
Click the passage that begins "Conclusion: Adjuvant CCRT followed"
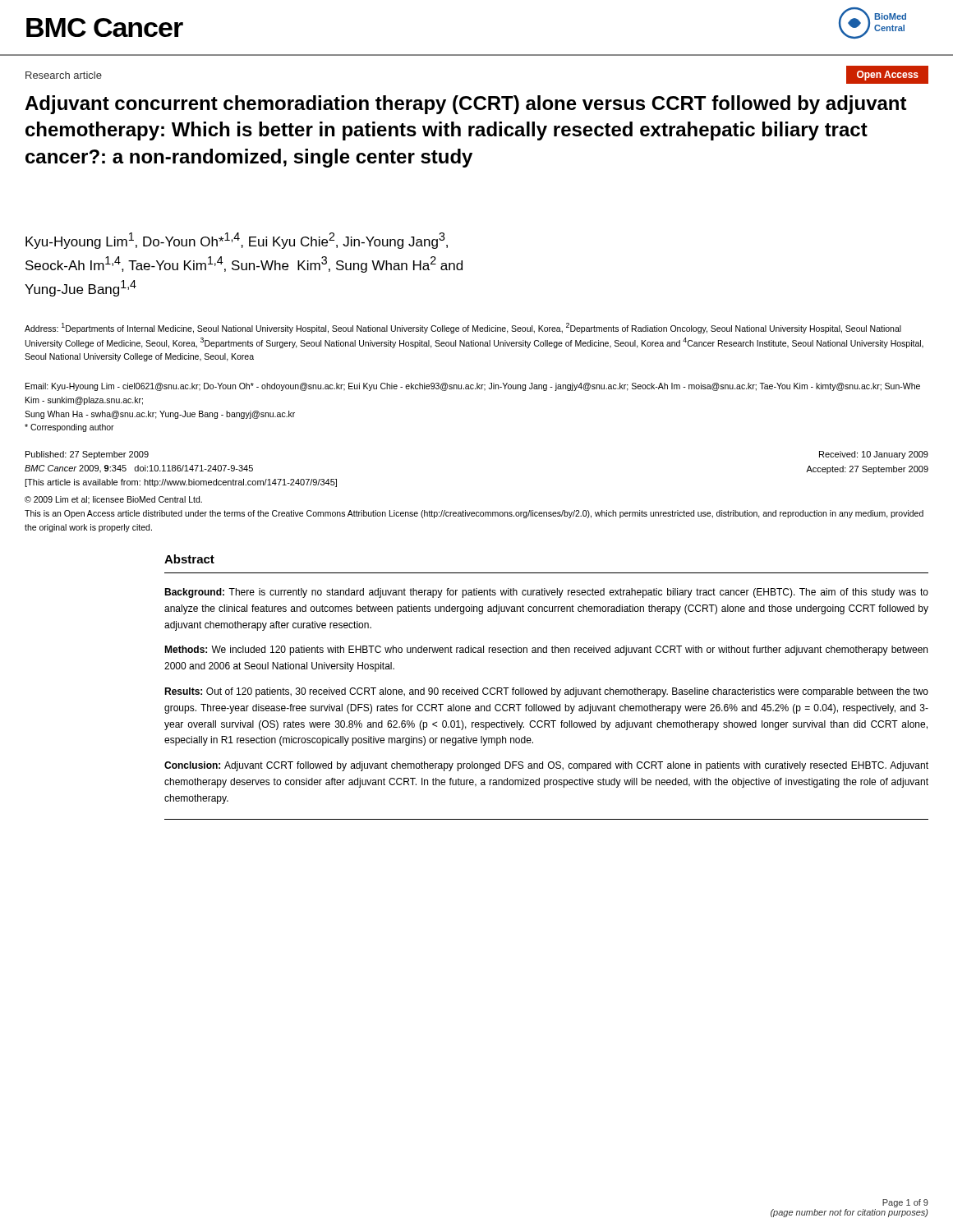point(546,782)
